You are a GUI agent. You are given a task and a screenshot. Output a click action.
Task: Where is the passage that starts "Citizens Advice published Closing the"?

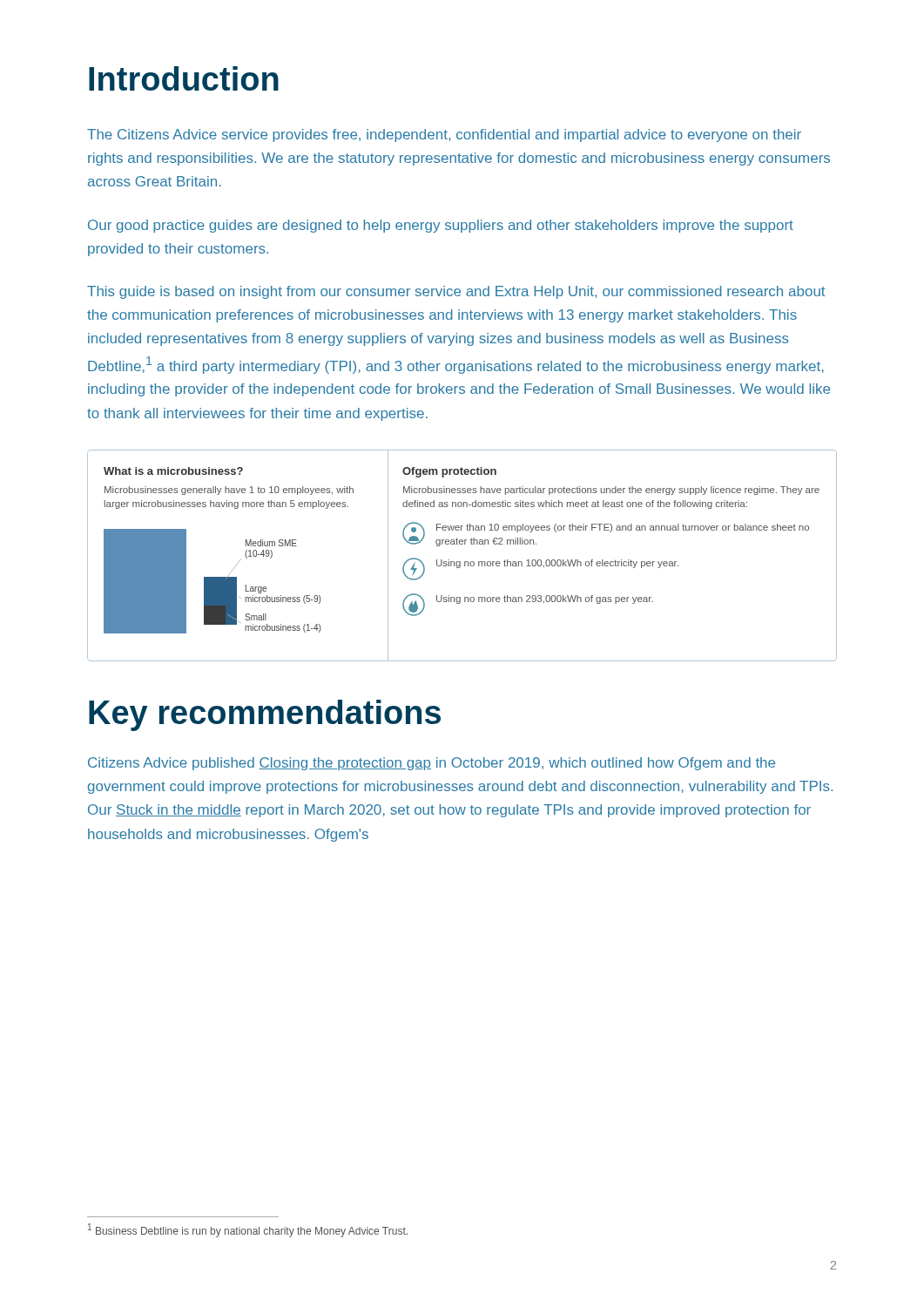coord(462,799)
